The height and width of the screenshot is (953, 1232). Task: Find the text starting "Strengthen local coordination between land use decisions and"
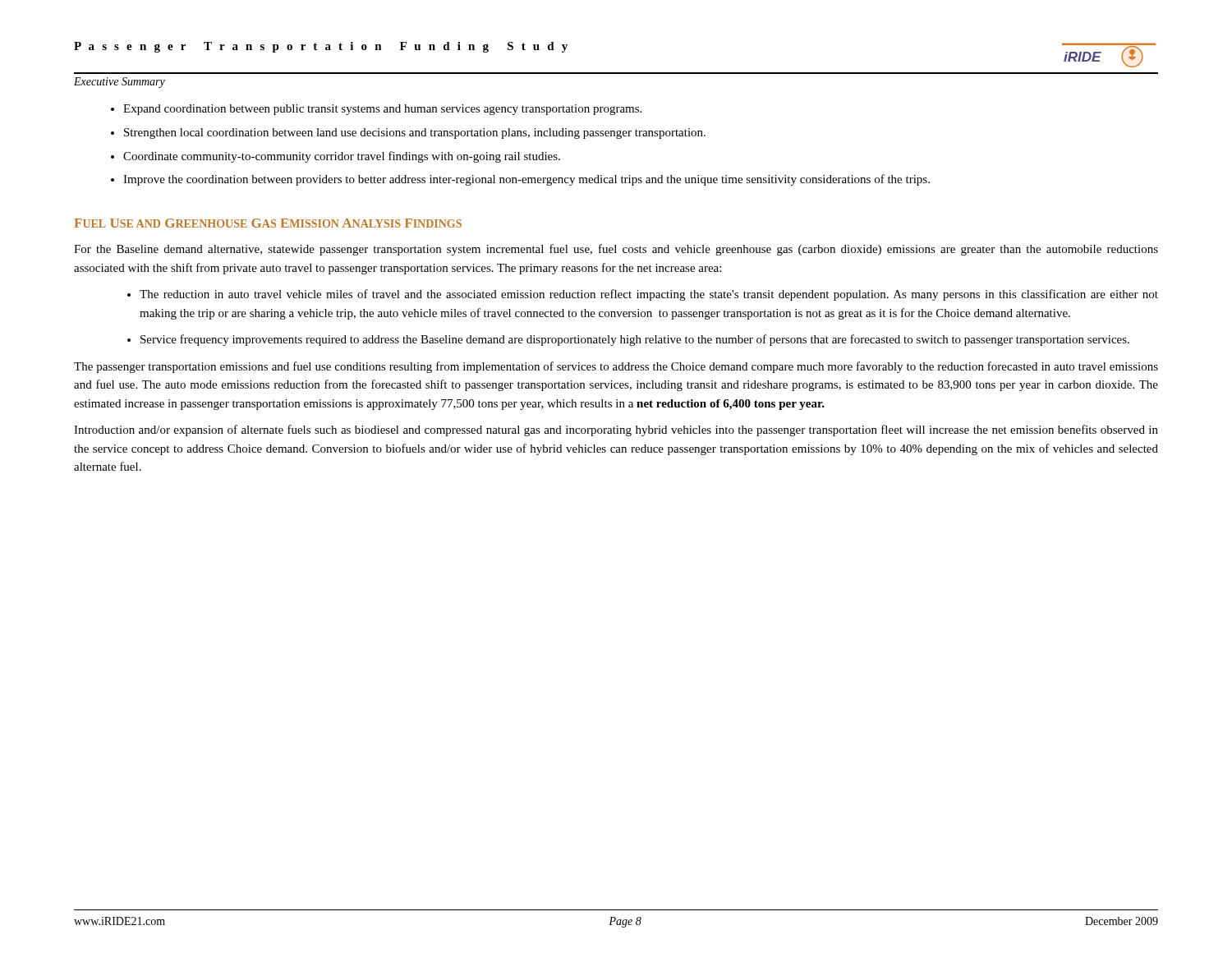coord(415,132)
